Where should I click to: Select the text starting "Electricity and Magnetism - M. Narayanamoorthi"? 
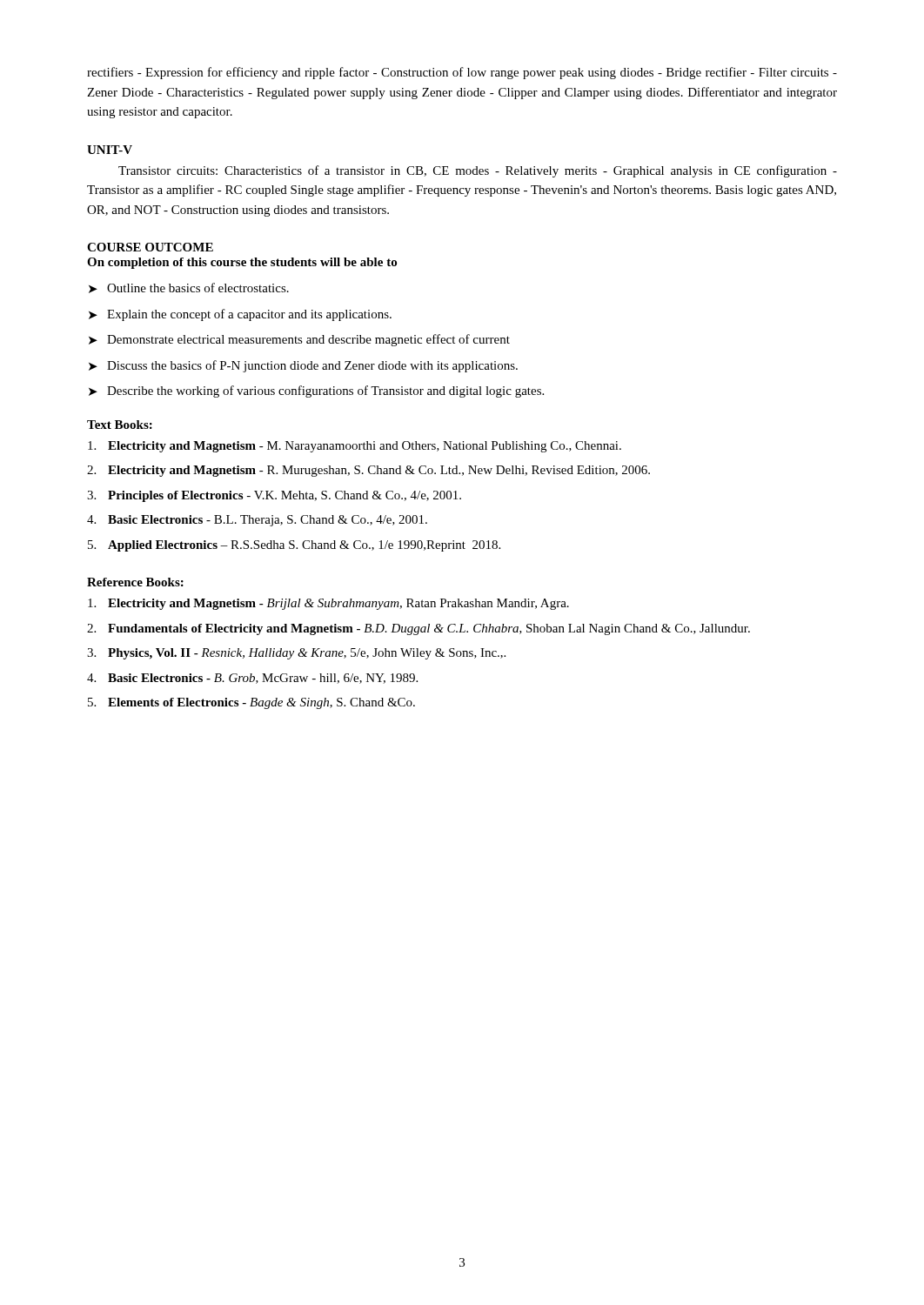click(x=354, y=445)
